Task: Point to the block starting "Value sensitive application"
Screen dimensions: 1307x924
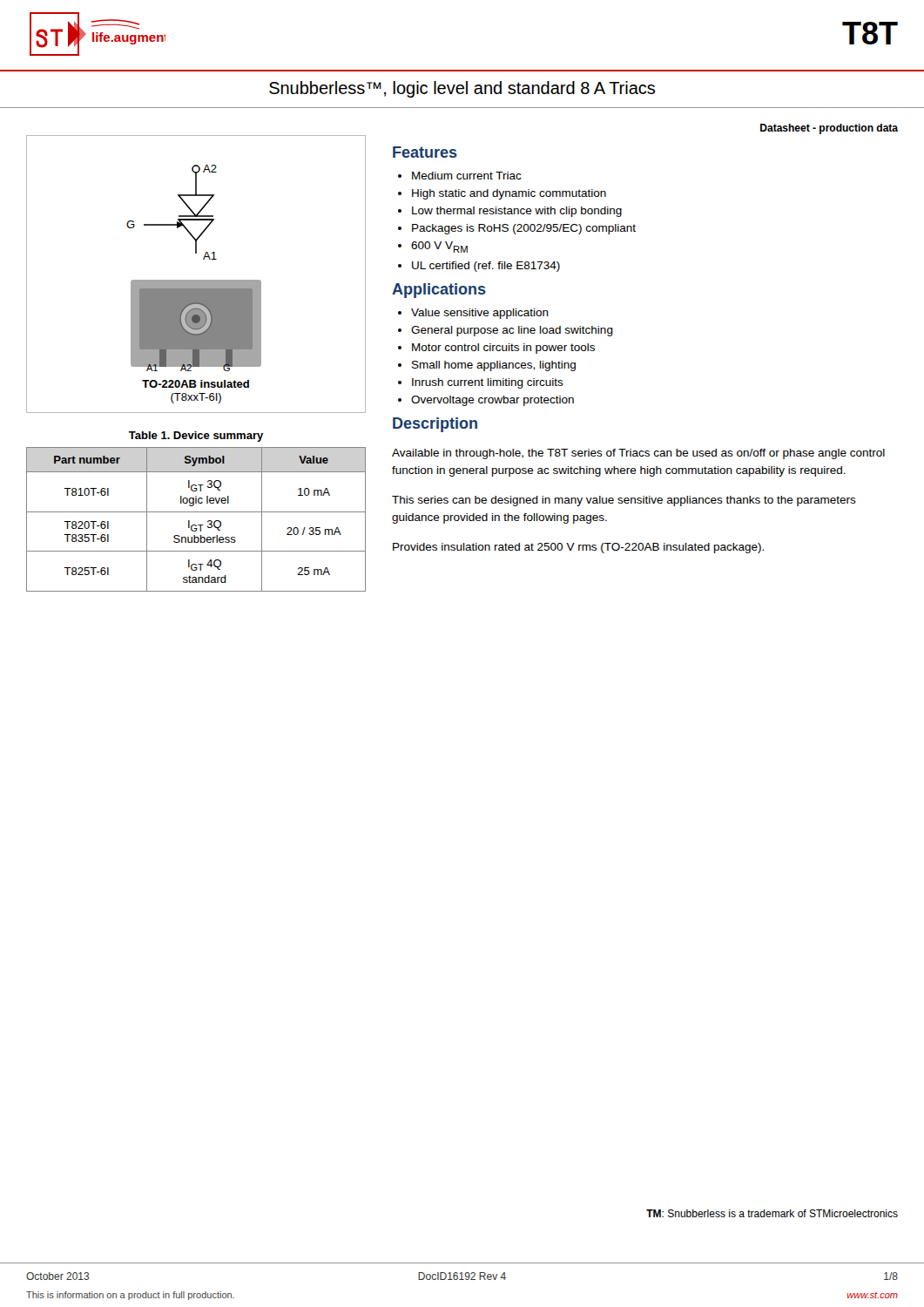Action: tap(480, 312)
